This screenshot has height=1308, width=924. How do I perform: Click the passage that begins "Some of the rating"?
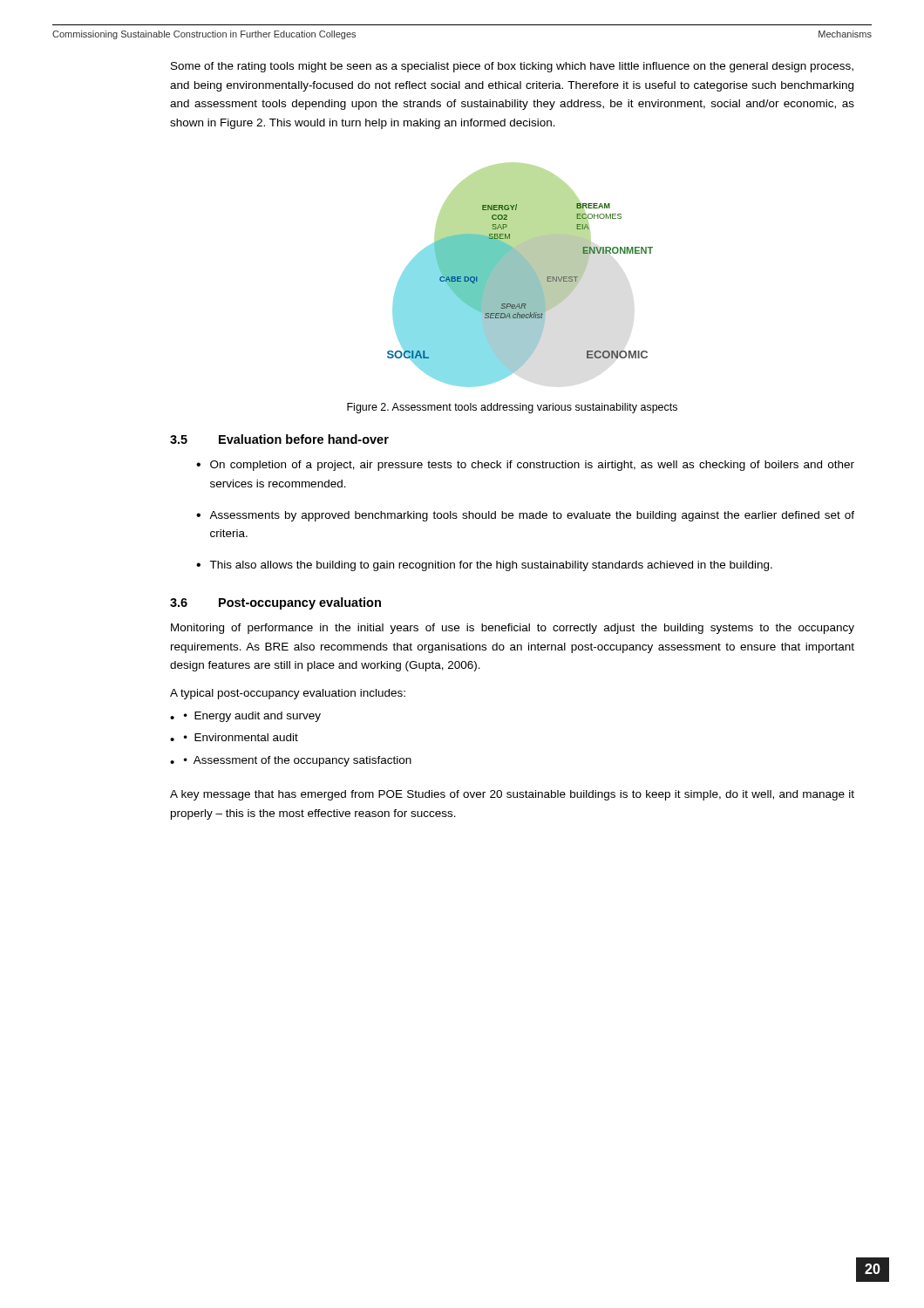(x=512, y=94)
